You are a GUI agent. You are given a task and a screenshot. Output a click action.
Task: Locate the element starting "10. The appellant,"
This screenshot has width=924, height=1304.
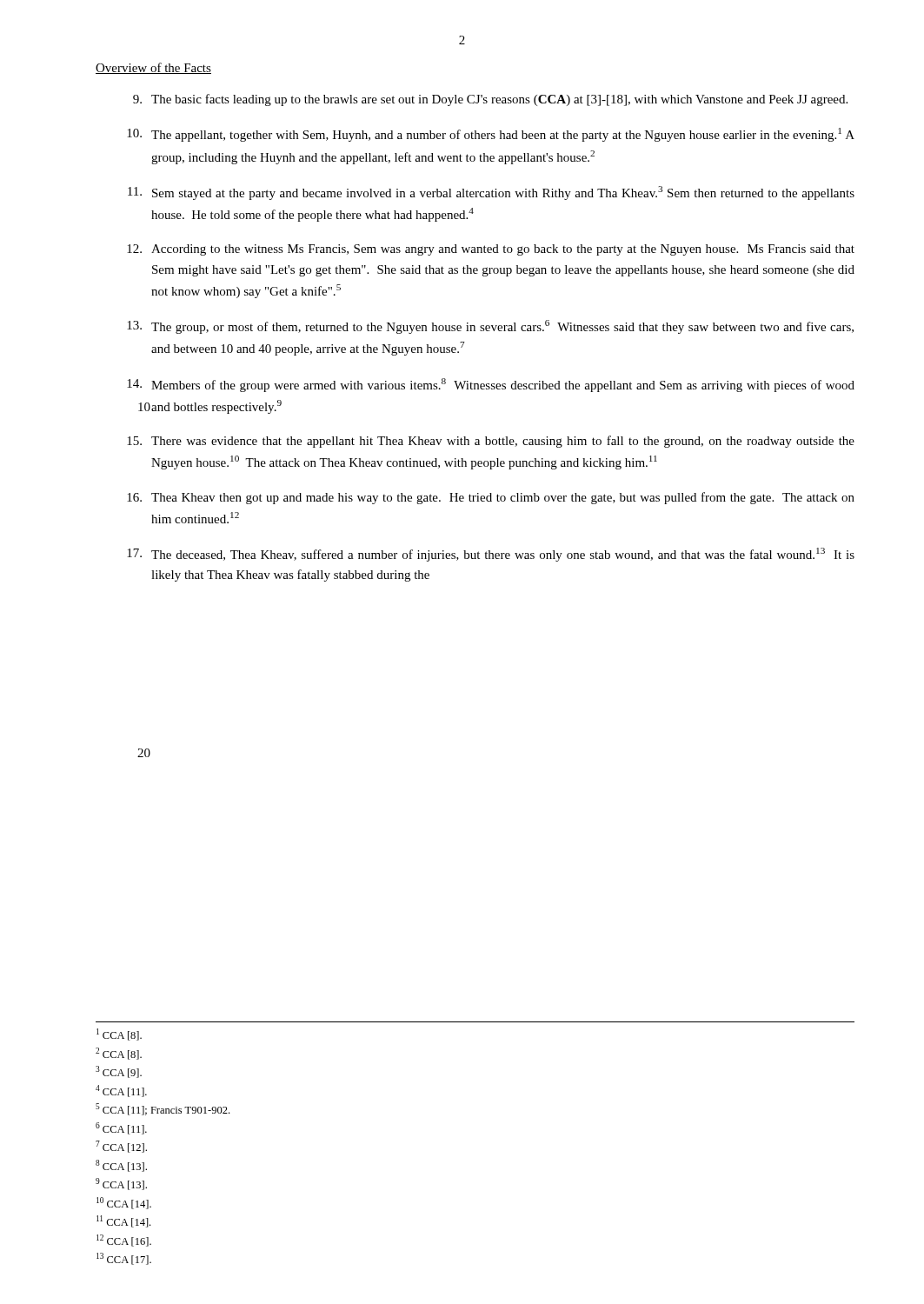475,146
